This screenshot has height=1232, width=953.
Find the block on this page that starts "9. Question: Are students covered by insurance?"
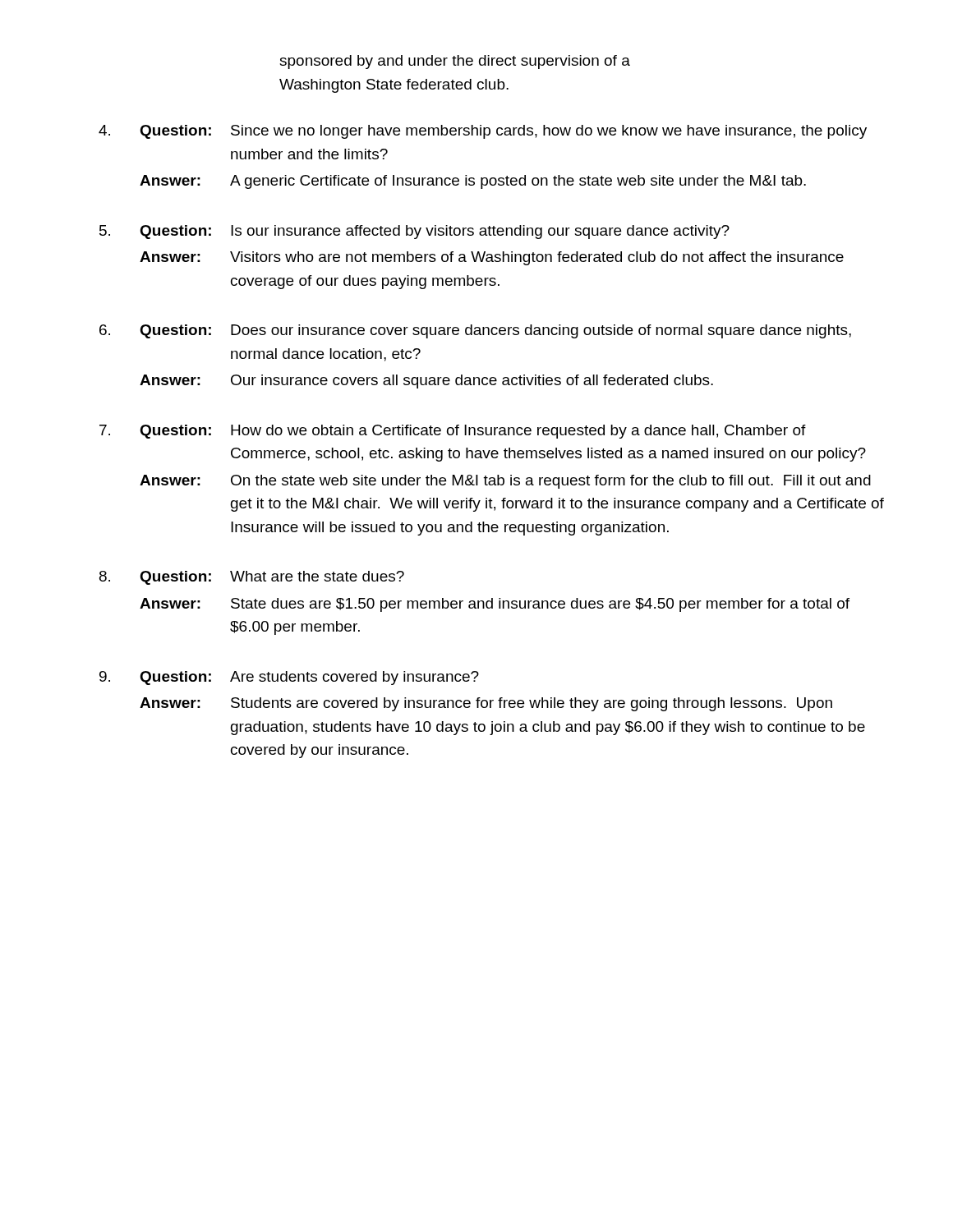tap(493, 715)
